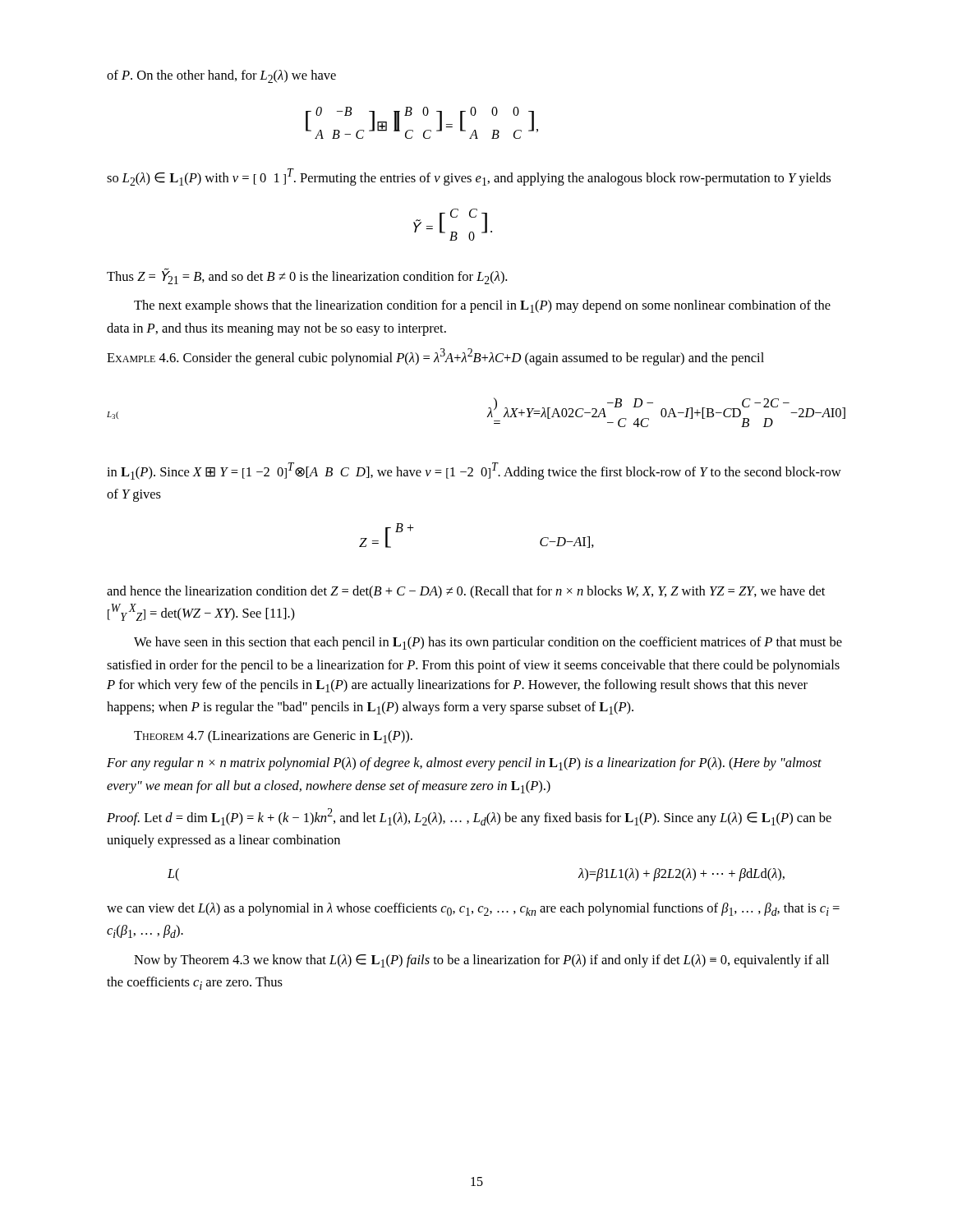Find the element starting "The next example shows that the linearization"

pos(469,317)
